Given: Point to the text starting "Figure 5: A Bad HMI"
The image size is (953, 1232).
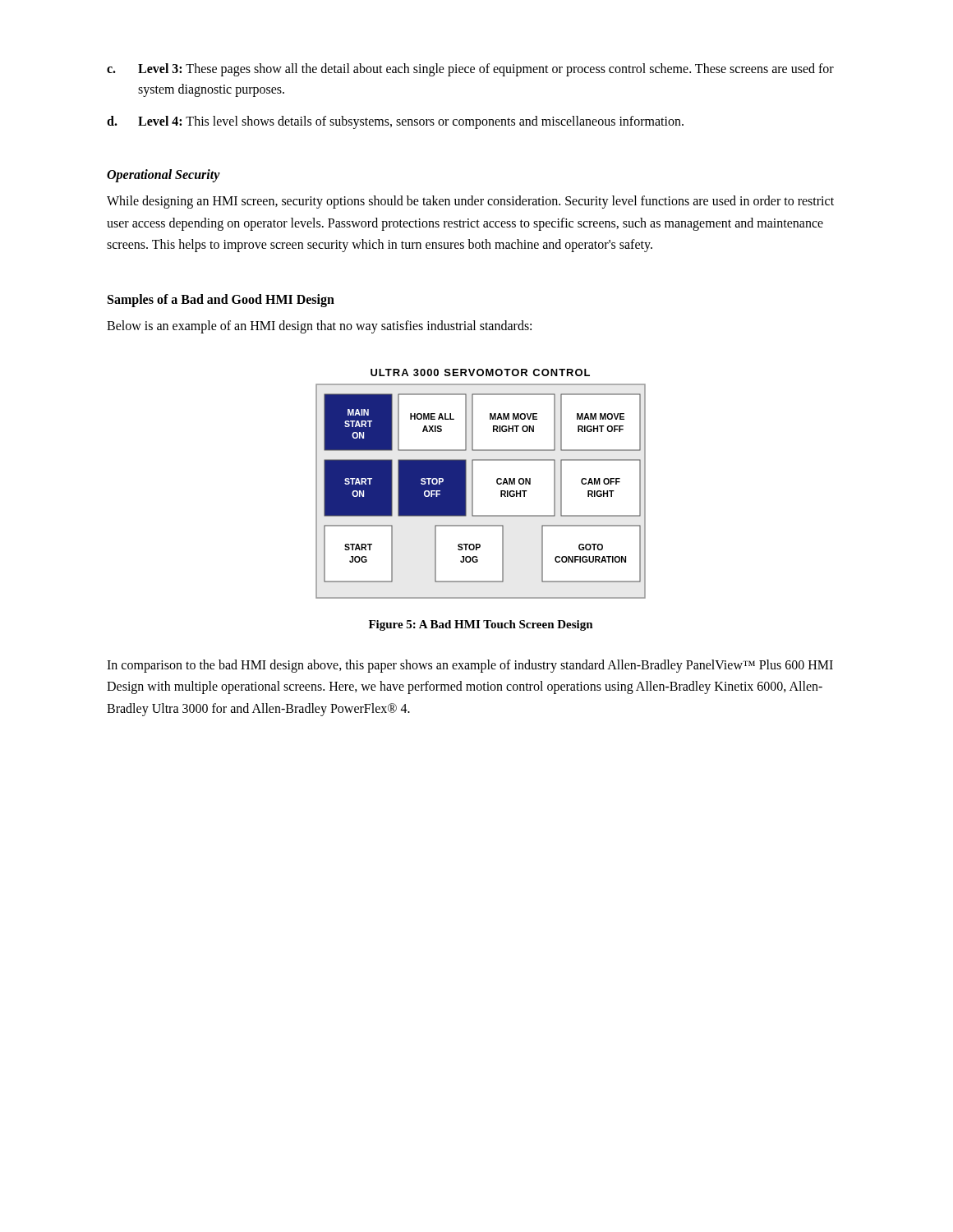Looking at the screenshot, I should 481,624.
